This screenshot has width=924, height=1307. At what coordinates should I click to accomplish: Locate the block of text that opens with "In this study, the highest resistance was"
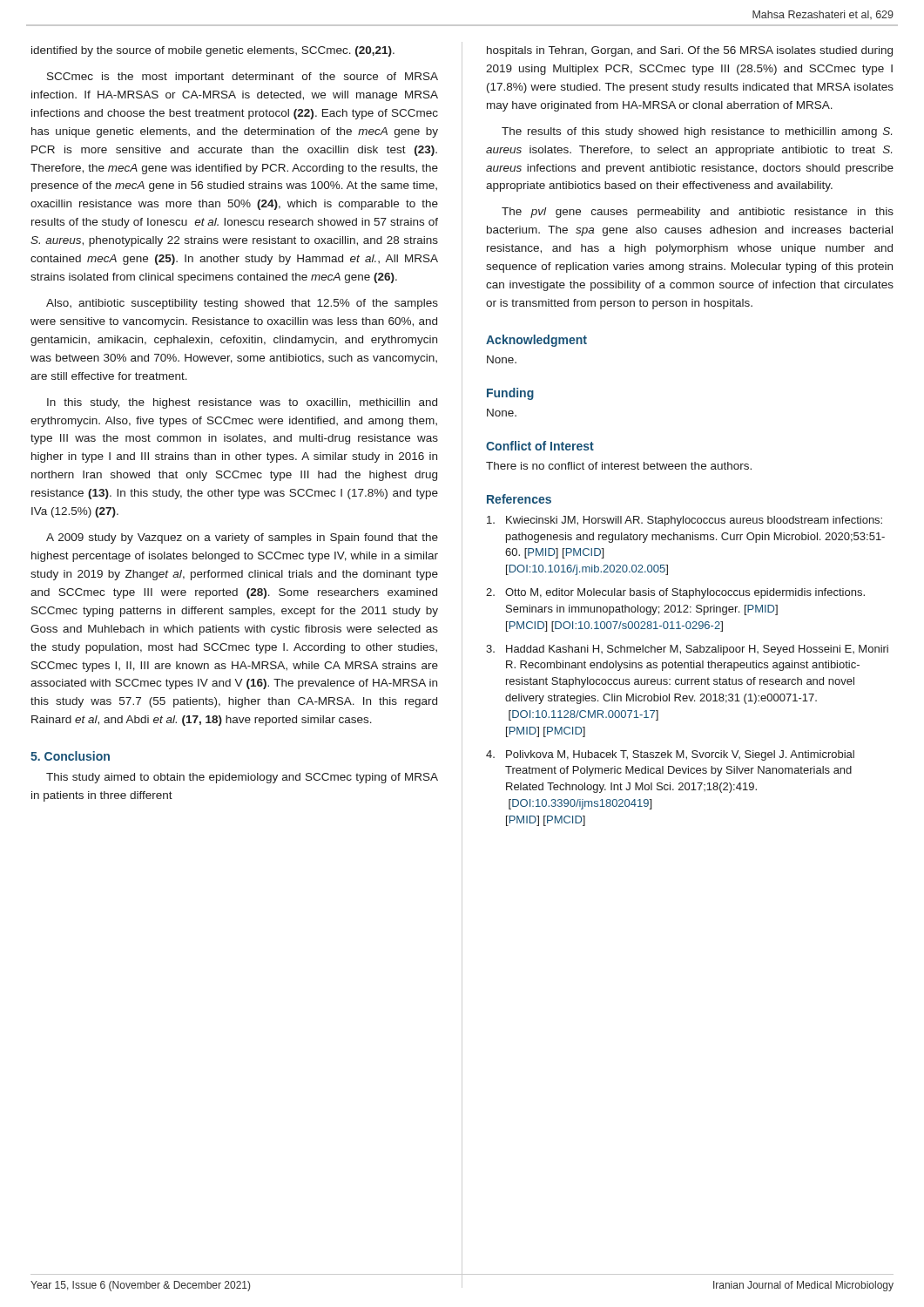click(x=234, y=457)
